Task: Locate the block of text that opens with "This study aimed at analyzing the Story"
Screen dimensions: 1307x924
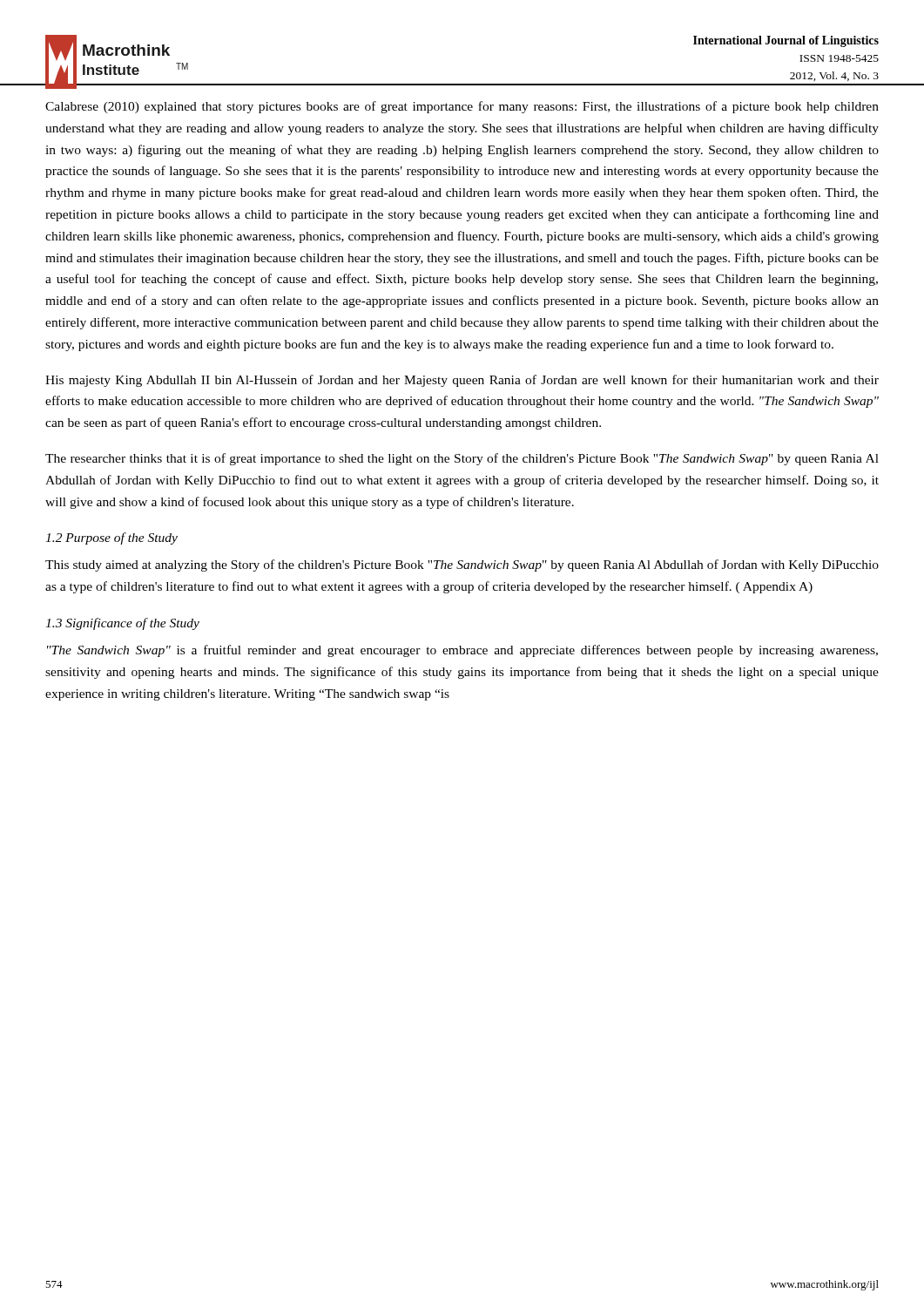Action: click(x=462, y=575)
